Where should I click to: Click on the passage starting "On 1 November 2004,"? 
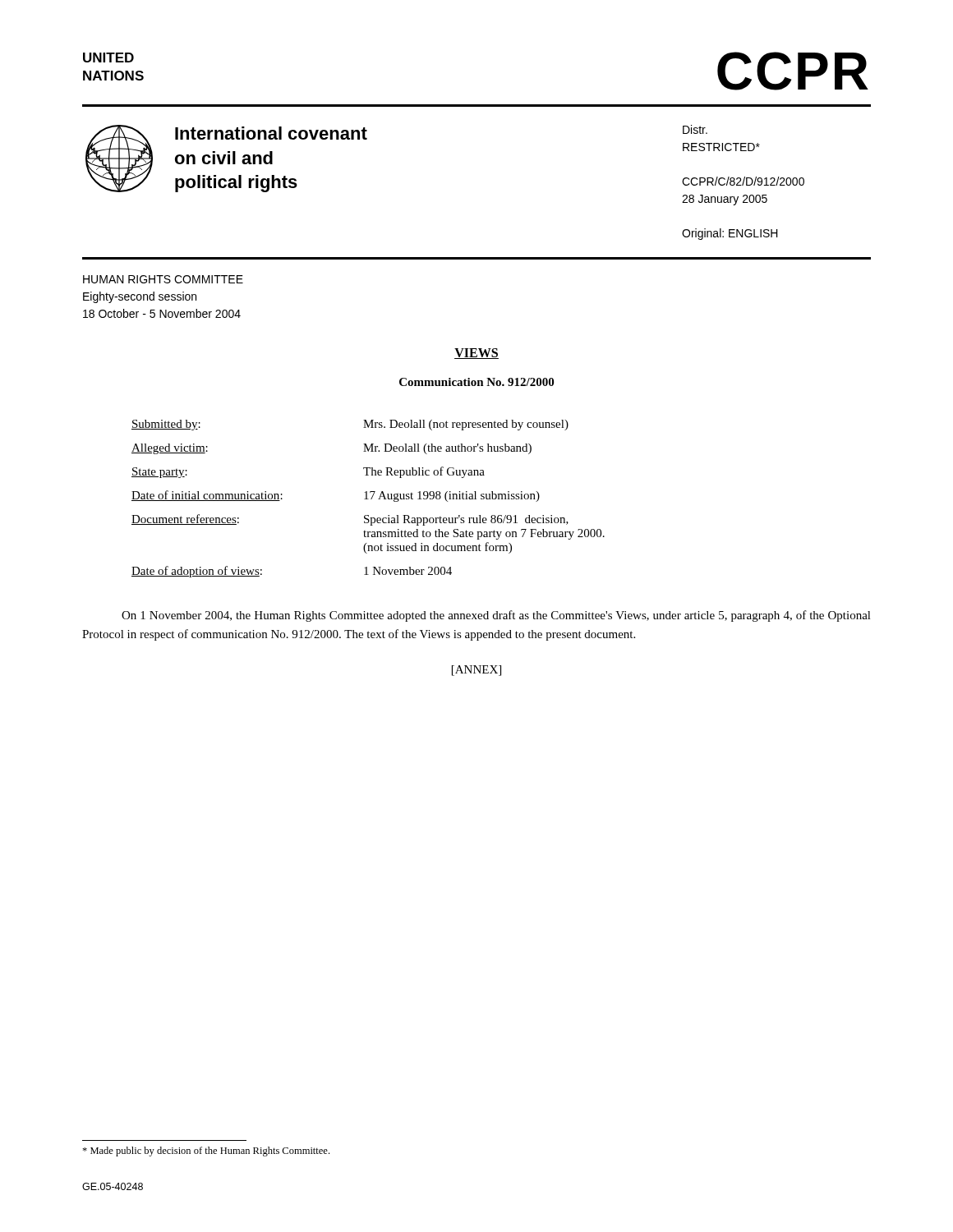click(476, 625)
